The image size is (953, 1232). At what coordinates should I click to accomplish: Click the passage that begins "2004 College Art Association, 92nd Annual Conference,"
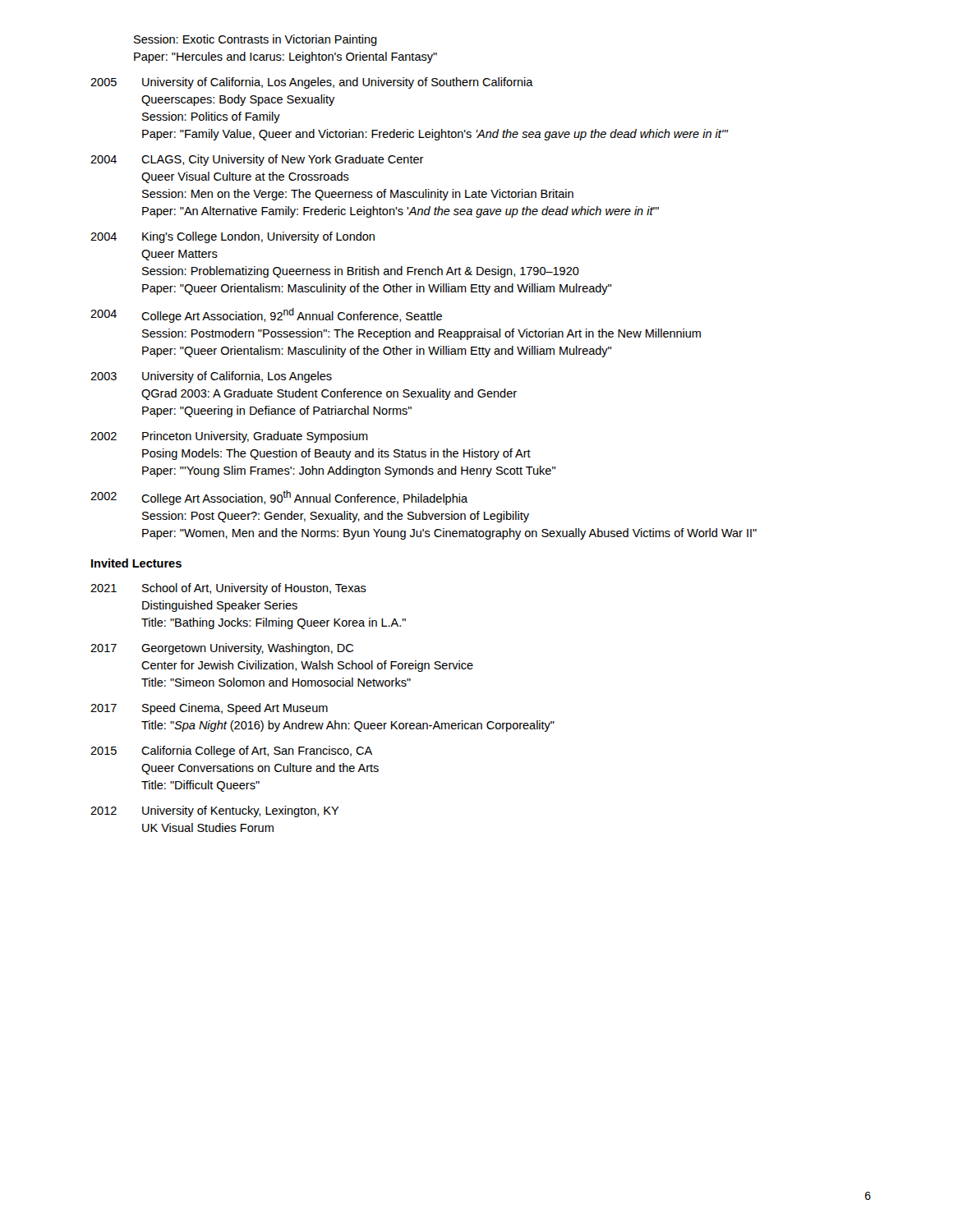coord(481,333)
